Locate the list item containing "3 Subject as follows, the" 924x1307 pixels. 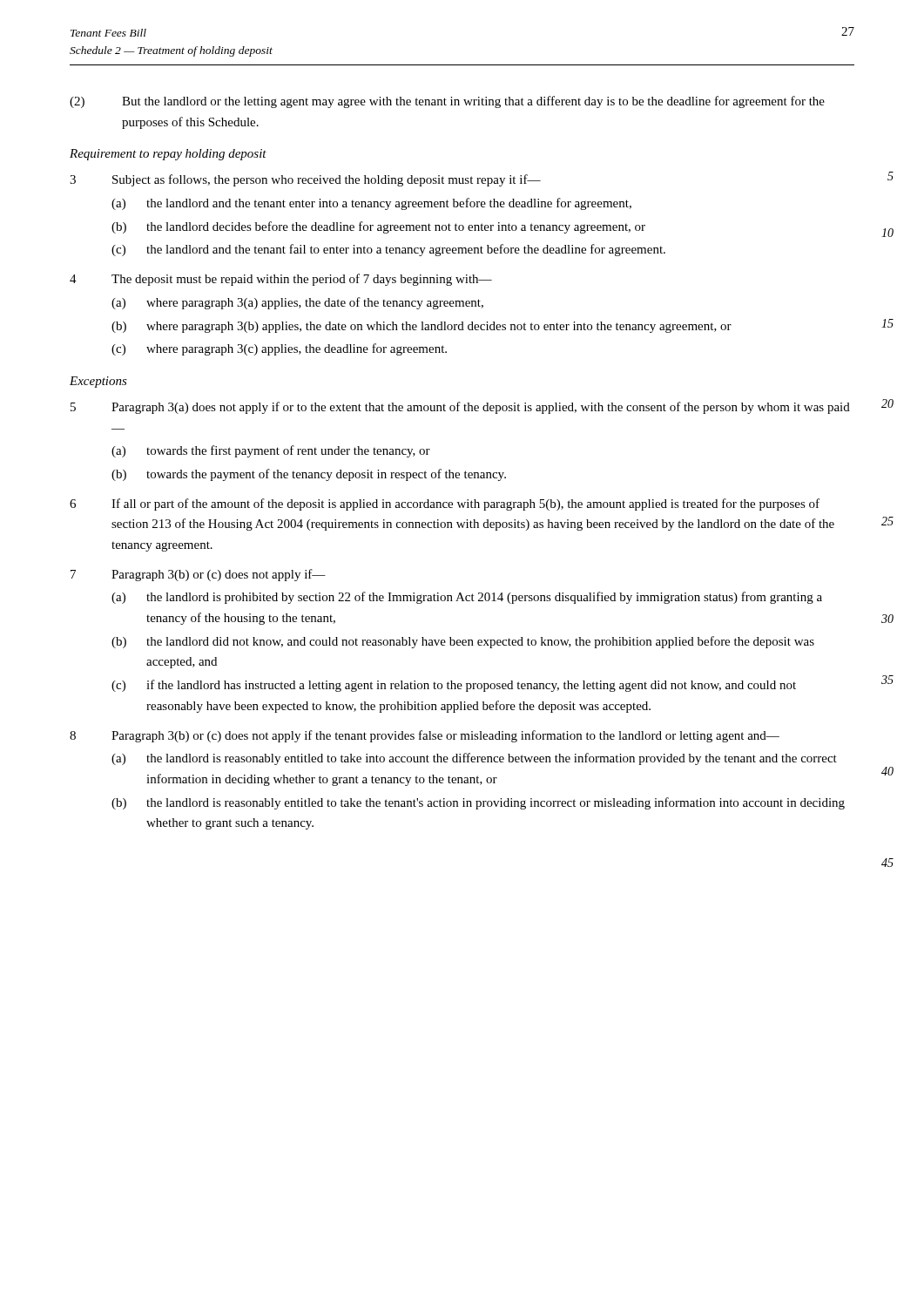tap(462, 215)
